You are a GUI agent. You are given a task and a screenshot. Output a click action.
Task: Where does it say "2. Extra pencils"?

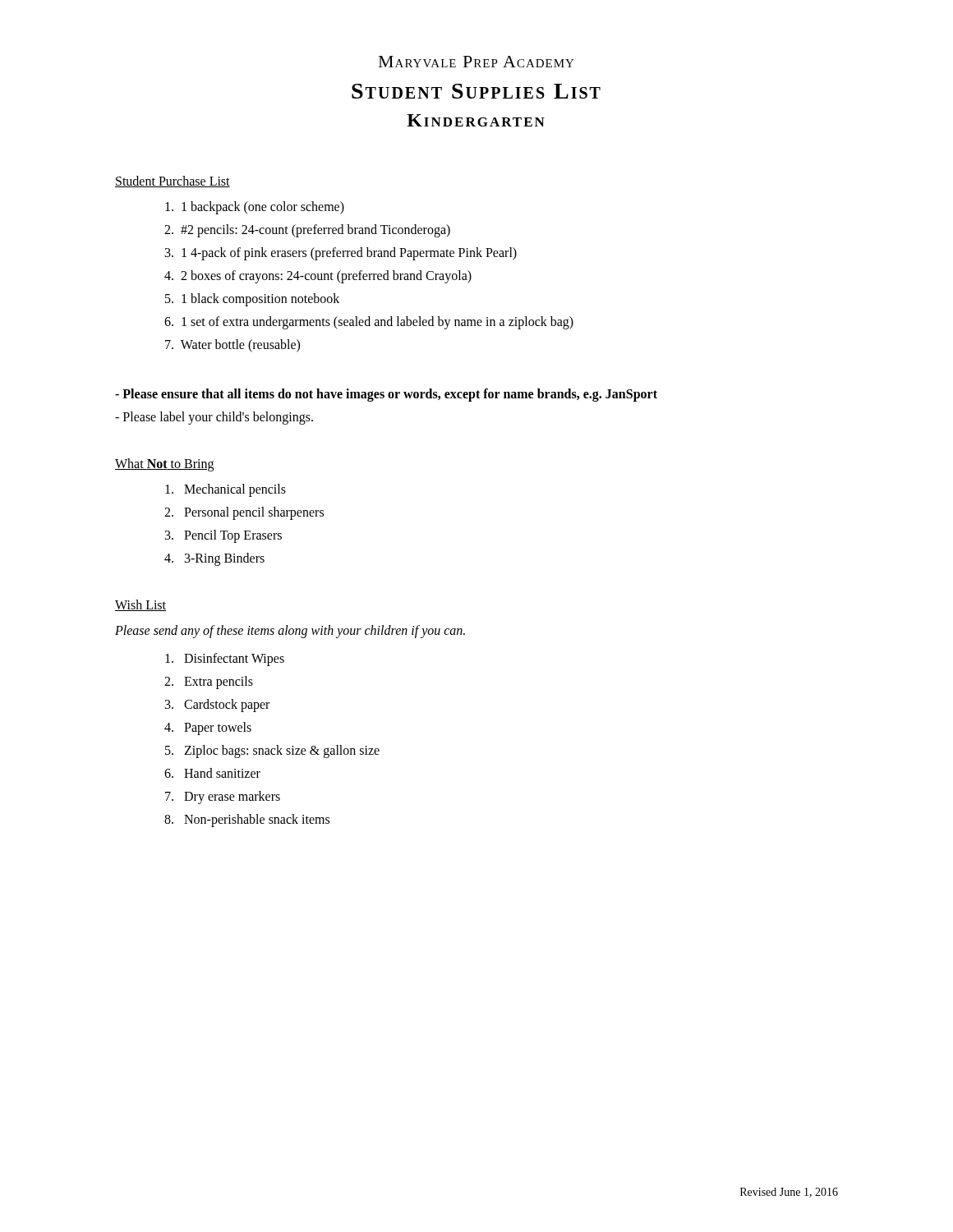click(x=209, y=681)
